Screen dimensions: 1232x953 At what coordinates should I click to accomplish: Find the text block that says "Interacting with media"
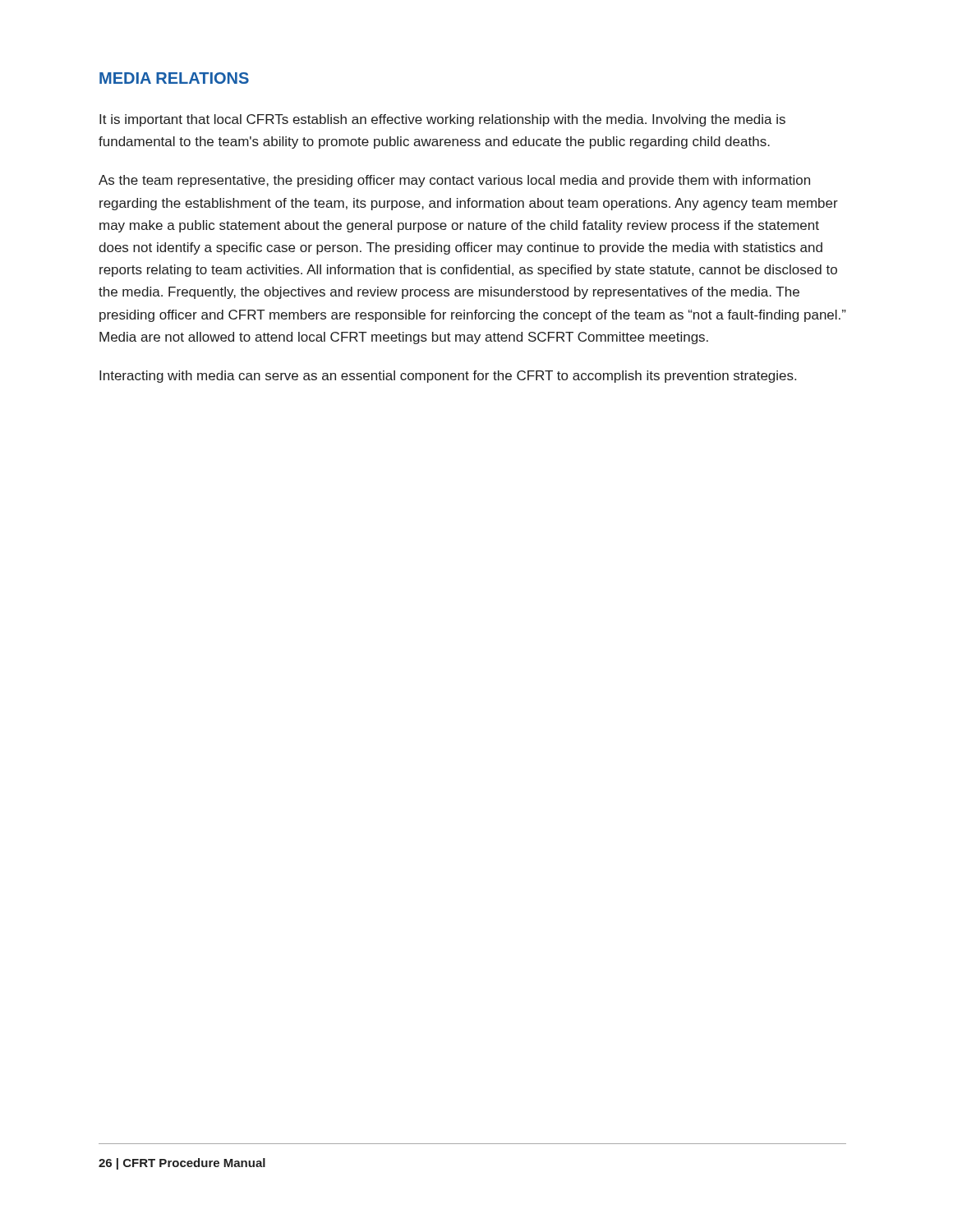pyautogui.click(x=472, y=376)
